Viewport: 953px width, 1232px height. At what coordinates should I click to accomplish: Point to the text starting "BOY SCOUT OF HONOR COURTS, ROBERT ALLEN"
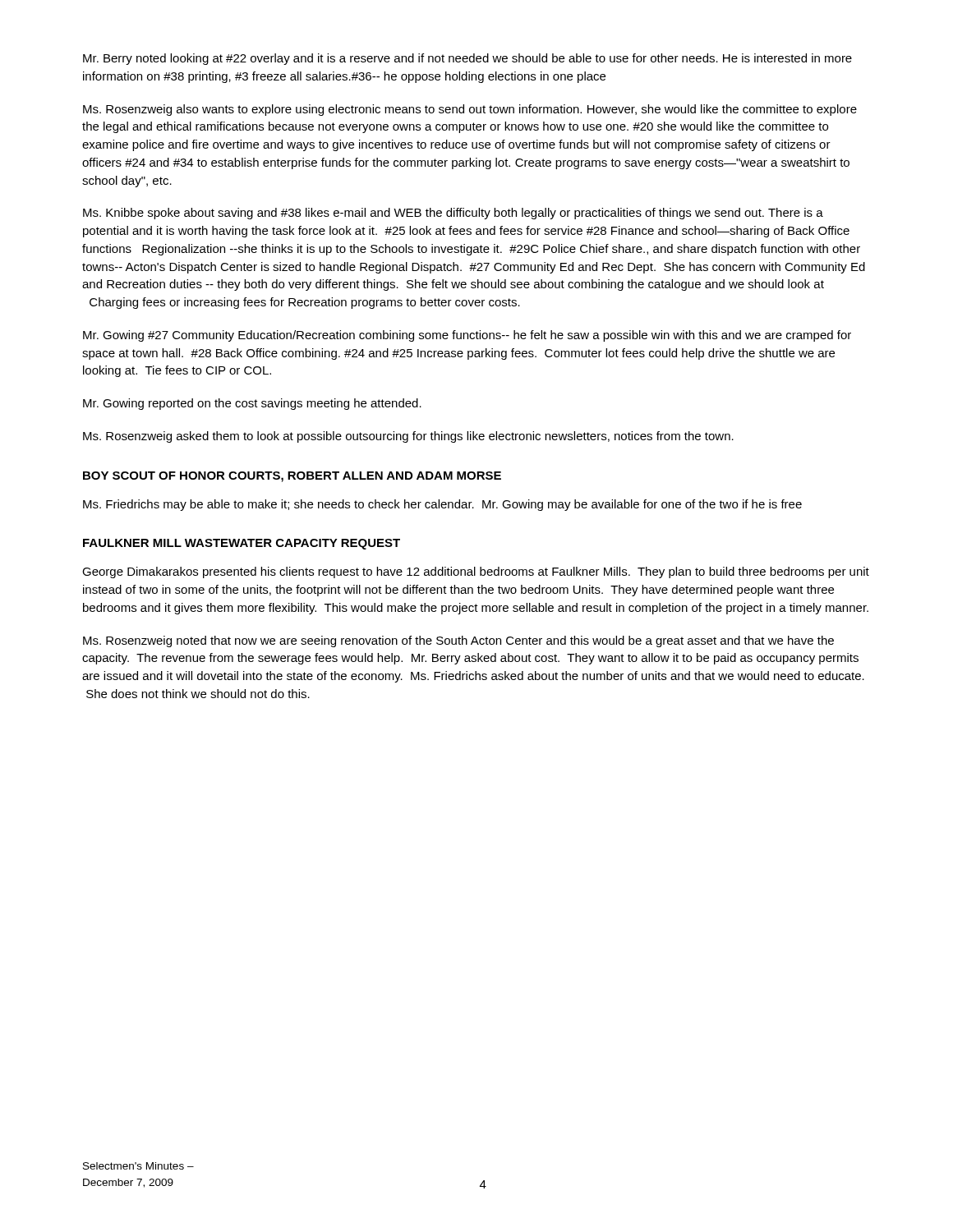click(x=292, y=475)
